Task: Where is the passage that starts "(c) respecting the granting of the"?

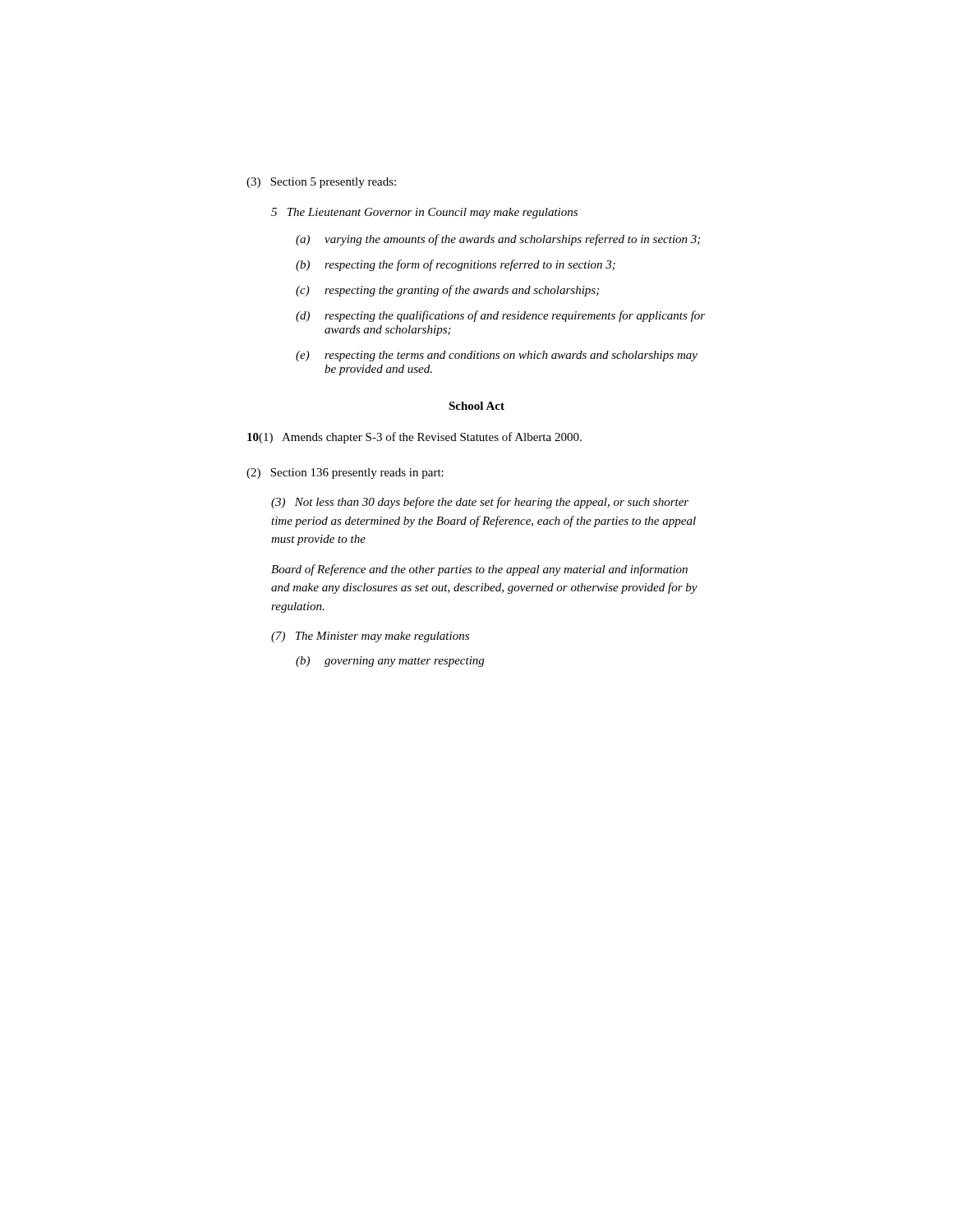Action: pyautogui.click(x=501, y=290)
